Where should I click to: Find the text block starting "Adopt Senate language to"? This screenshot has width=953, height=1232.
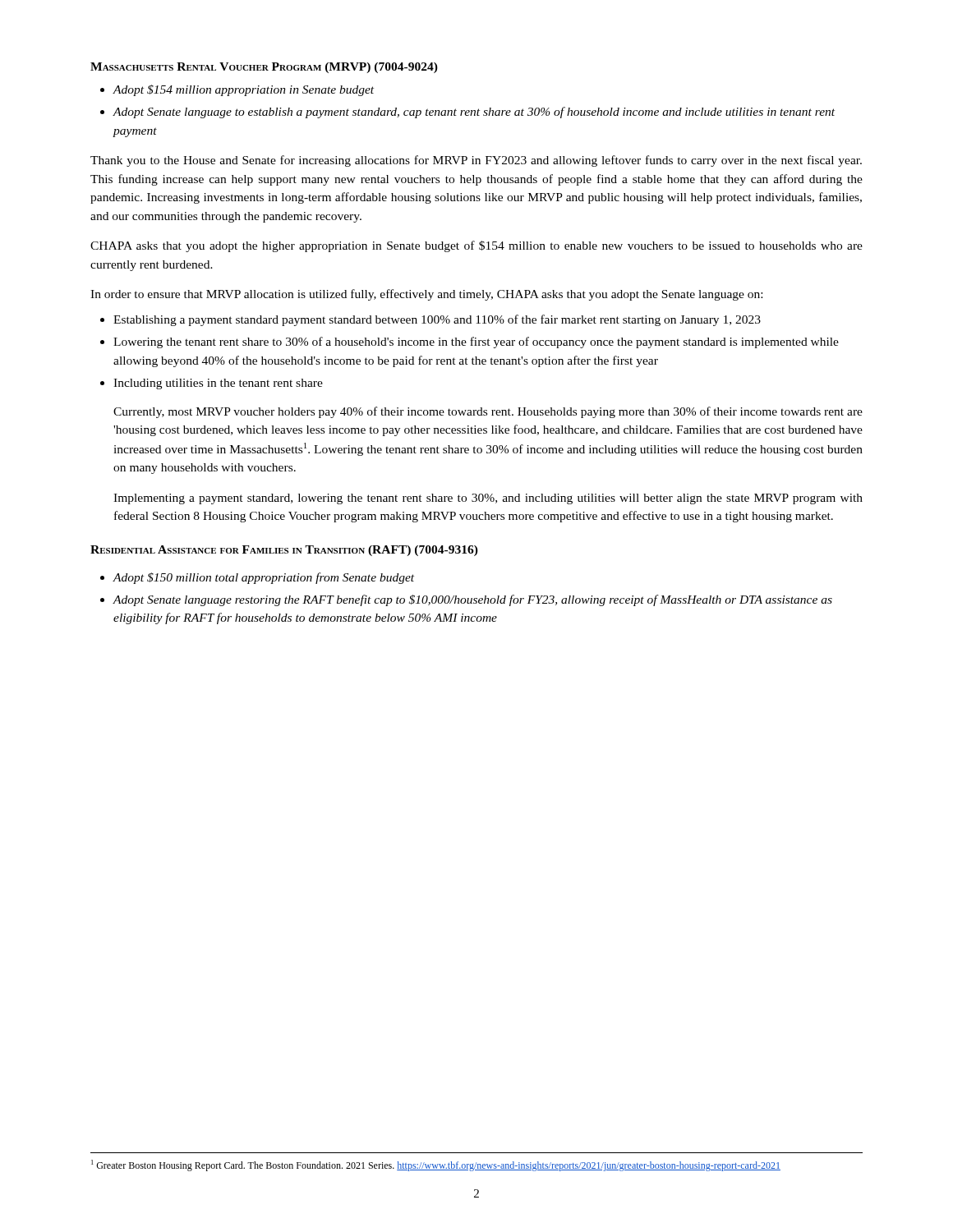coord(474,121)
